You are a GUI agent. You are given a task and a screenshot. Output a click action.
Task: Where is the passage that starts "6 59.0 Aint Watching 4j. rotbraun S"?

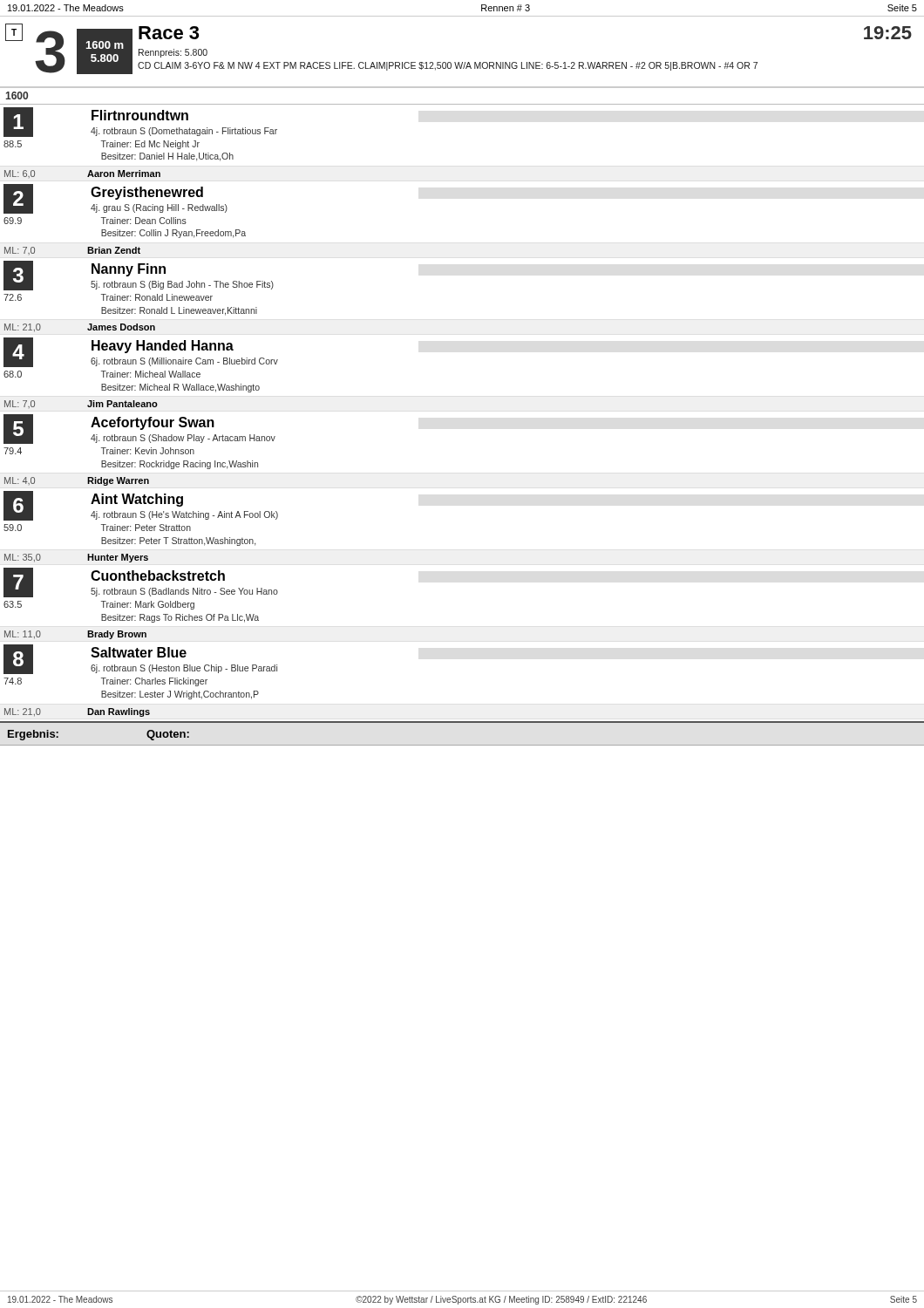click(x=141, y=506)
